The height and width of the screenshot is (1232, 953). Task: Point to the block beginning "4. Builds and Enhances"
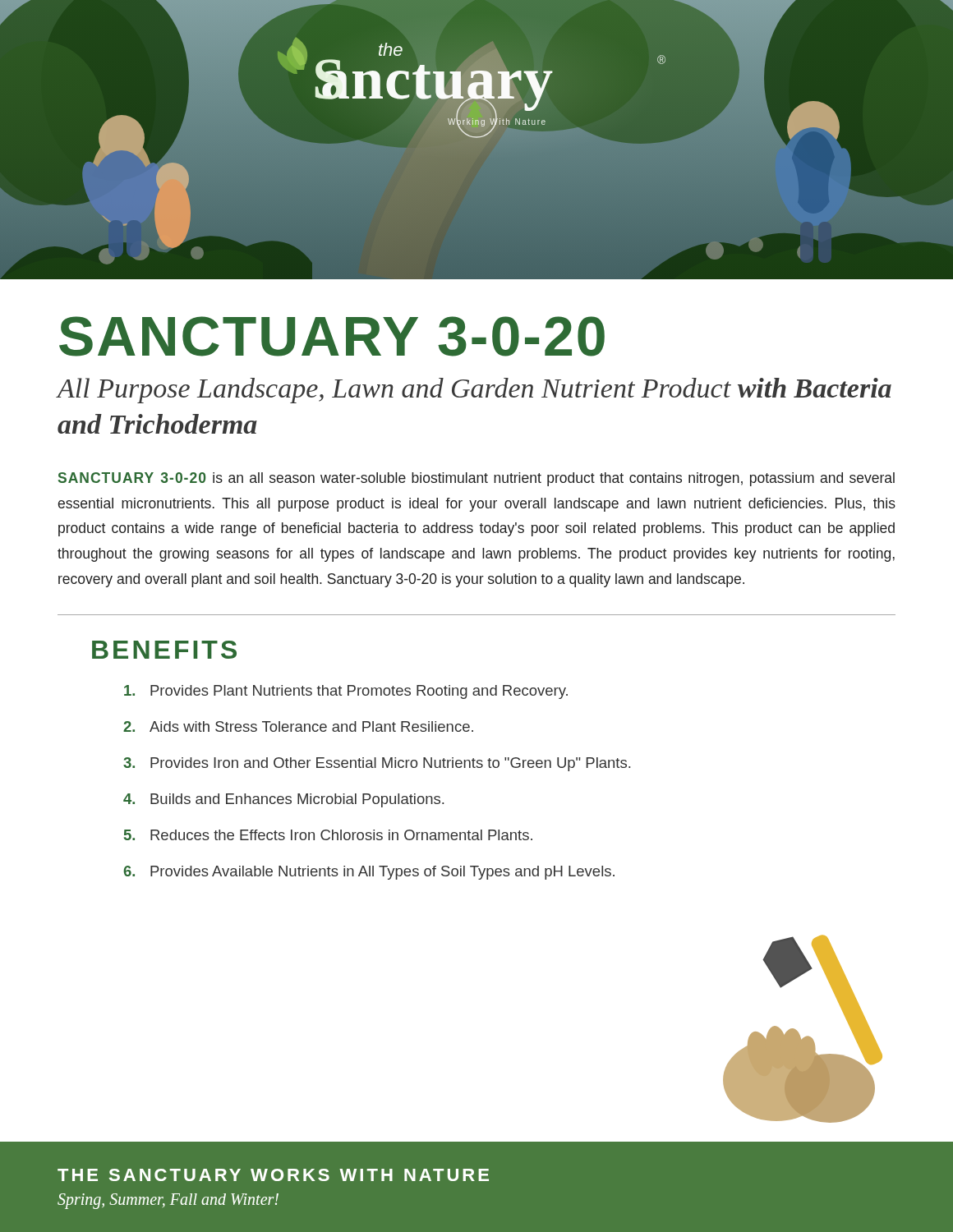tap(284, 799)
